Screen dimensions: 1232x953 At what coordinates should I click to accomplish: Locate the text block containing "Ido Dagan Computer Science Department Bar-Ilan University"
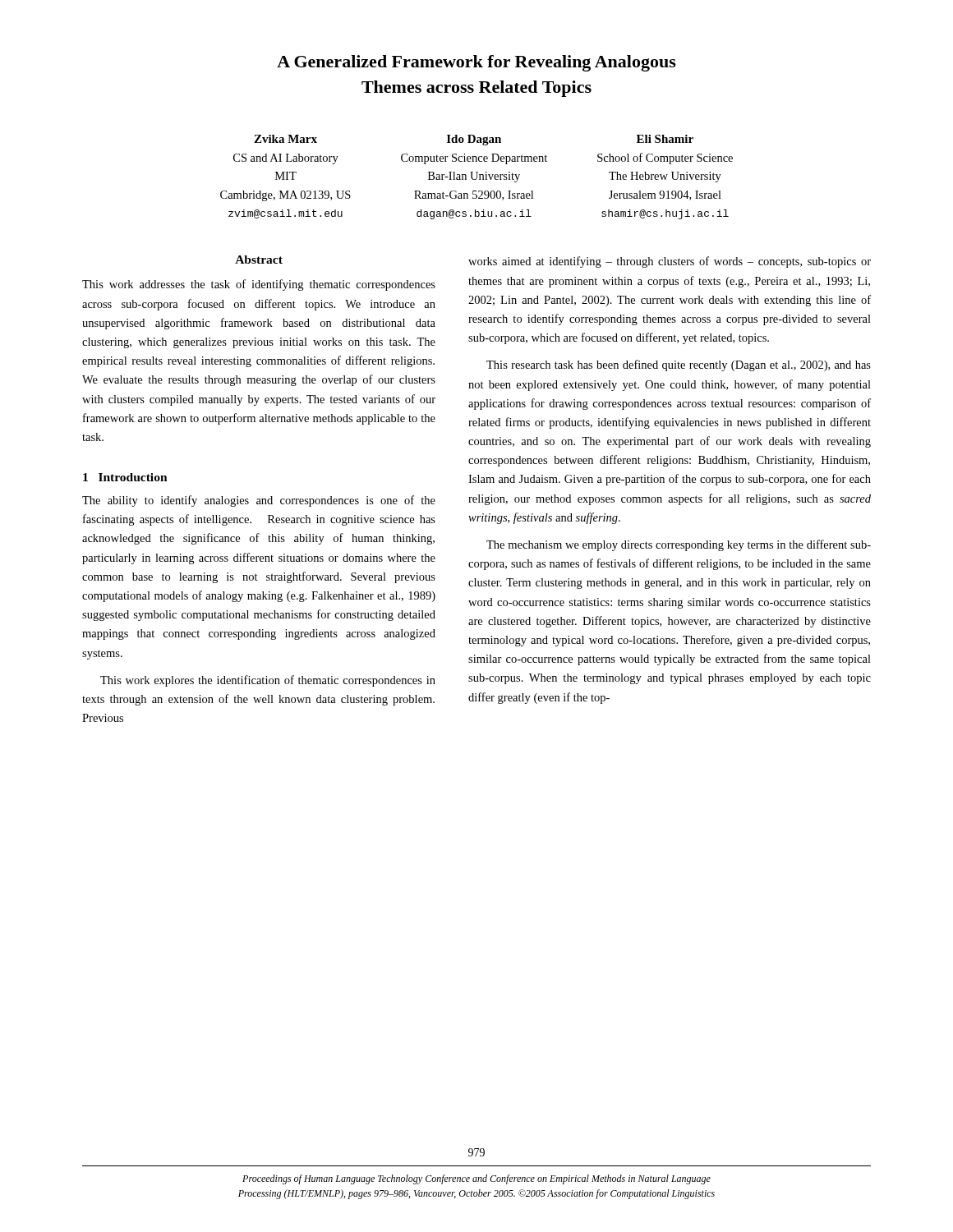(474, 175)
